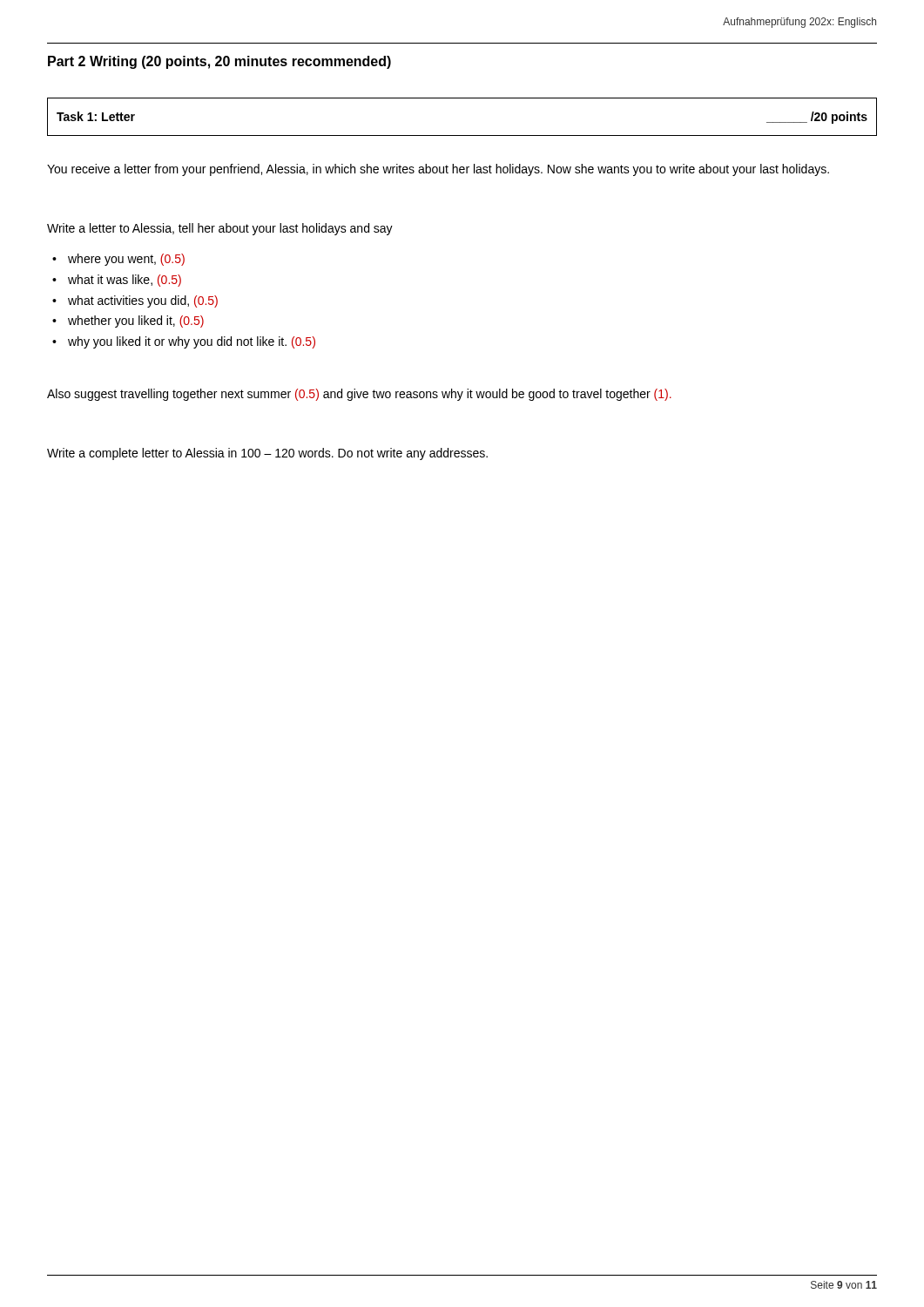
Task: Click on the text block that says "You receive a letter"
Action: (x=439, y=169)
